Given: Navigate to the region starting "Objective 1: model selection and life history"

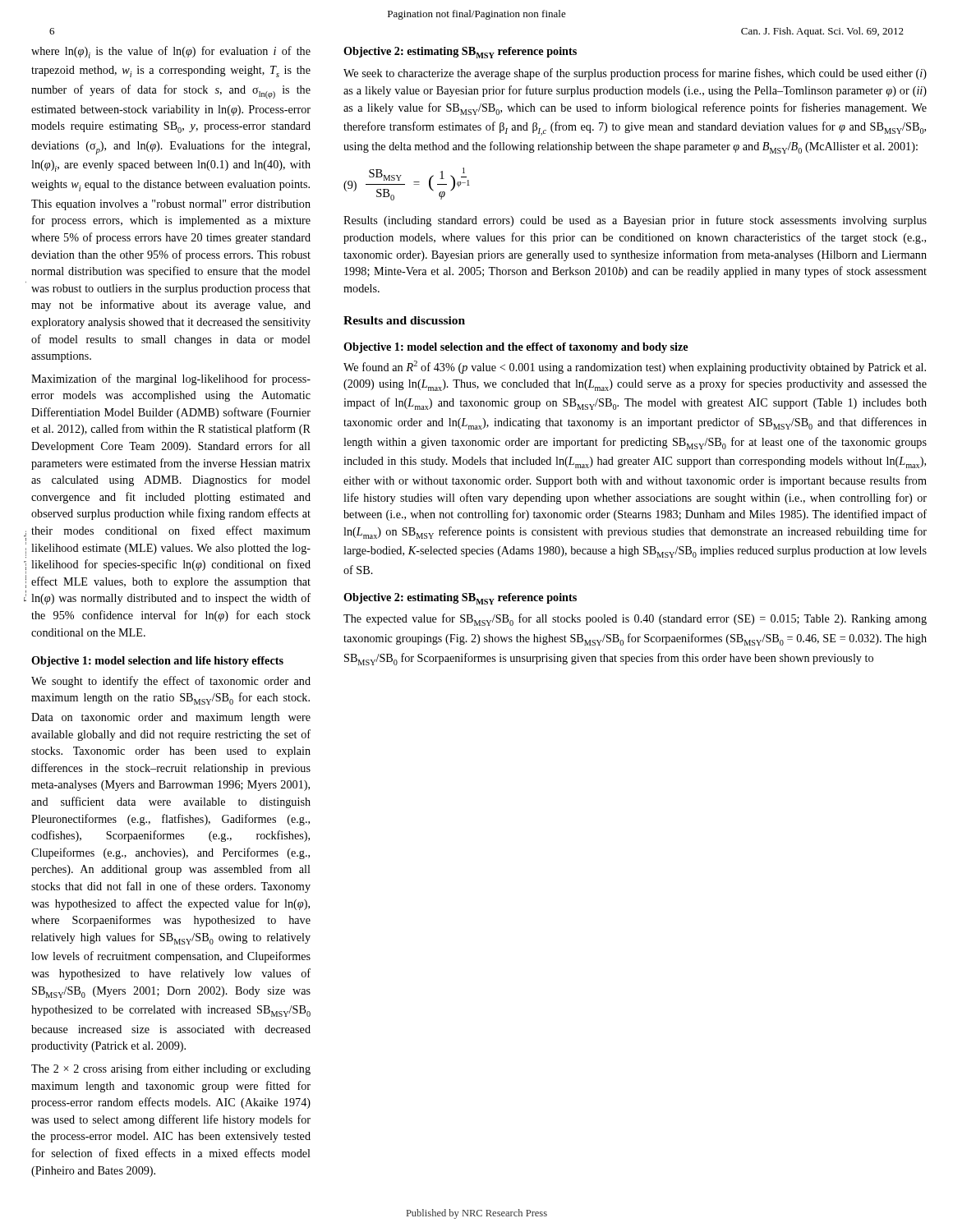Looking at the screenshot, I should pyautogui.click(x=157, y=661).
